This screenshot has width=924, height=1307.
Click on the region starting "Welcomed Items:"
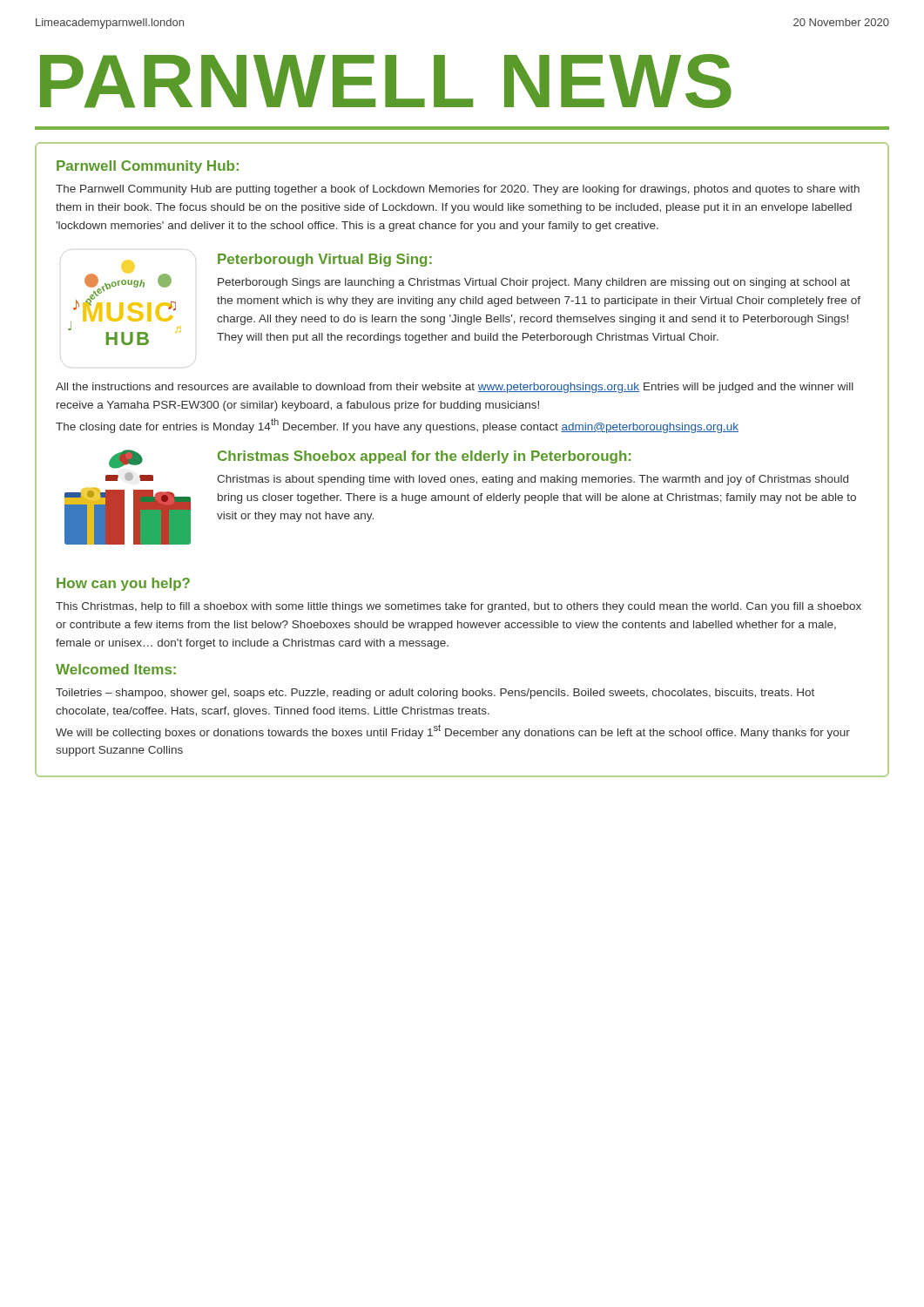pos(116,669)
